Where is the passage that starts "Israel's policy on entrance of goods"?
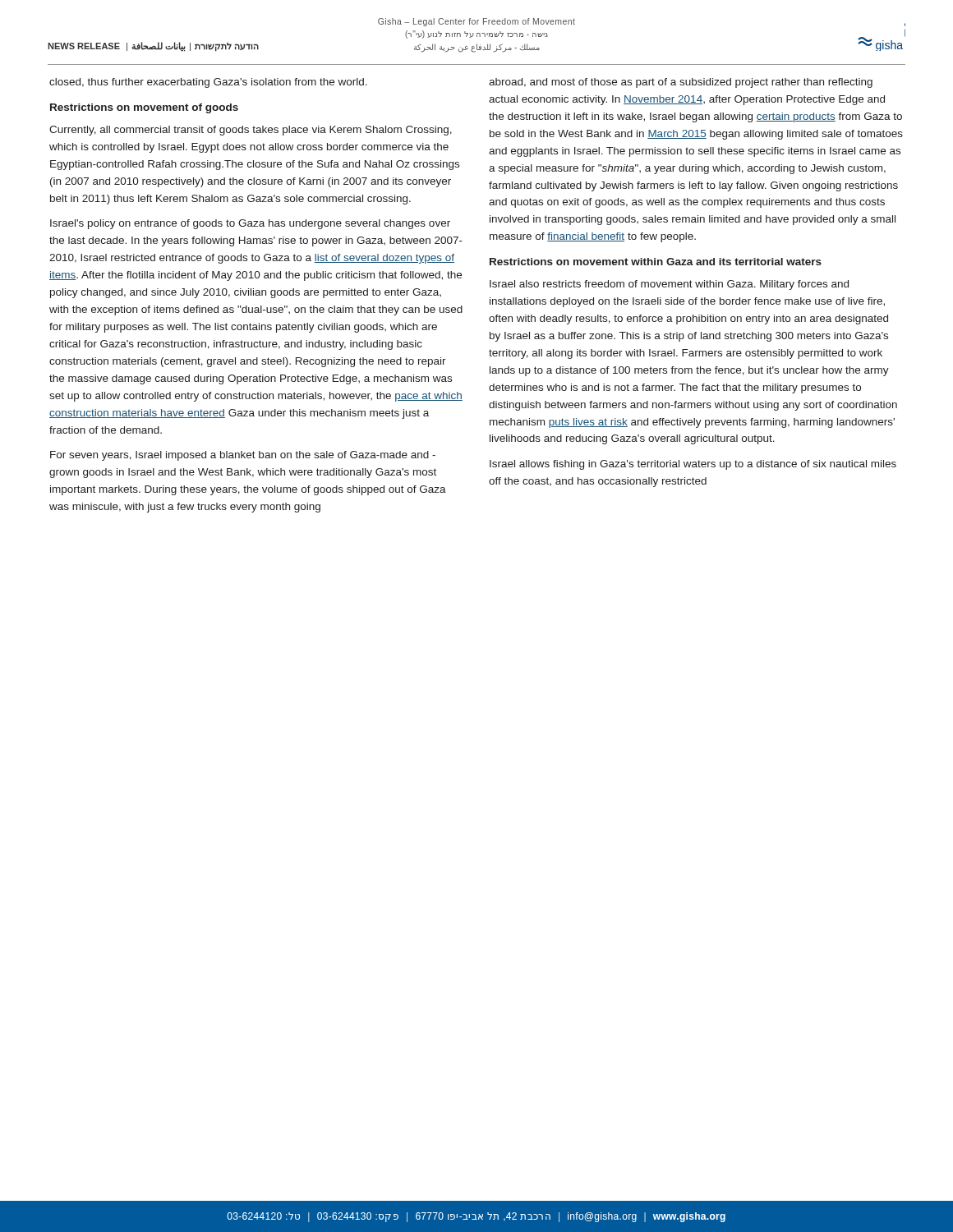The width and height of the screenshot is (953, 1232). coord(257,327)
